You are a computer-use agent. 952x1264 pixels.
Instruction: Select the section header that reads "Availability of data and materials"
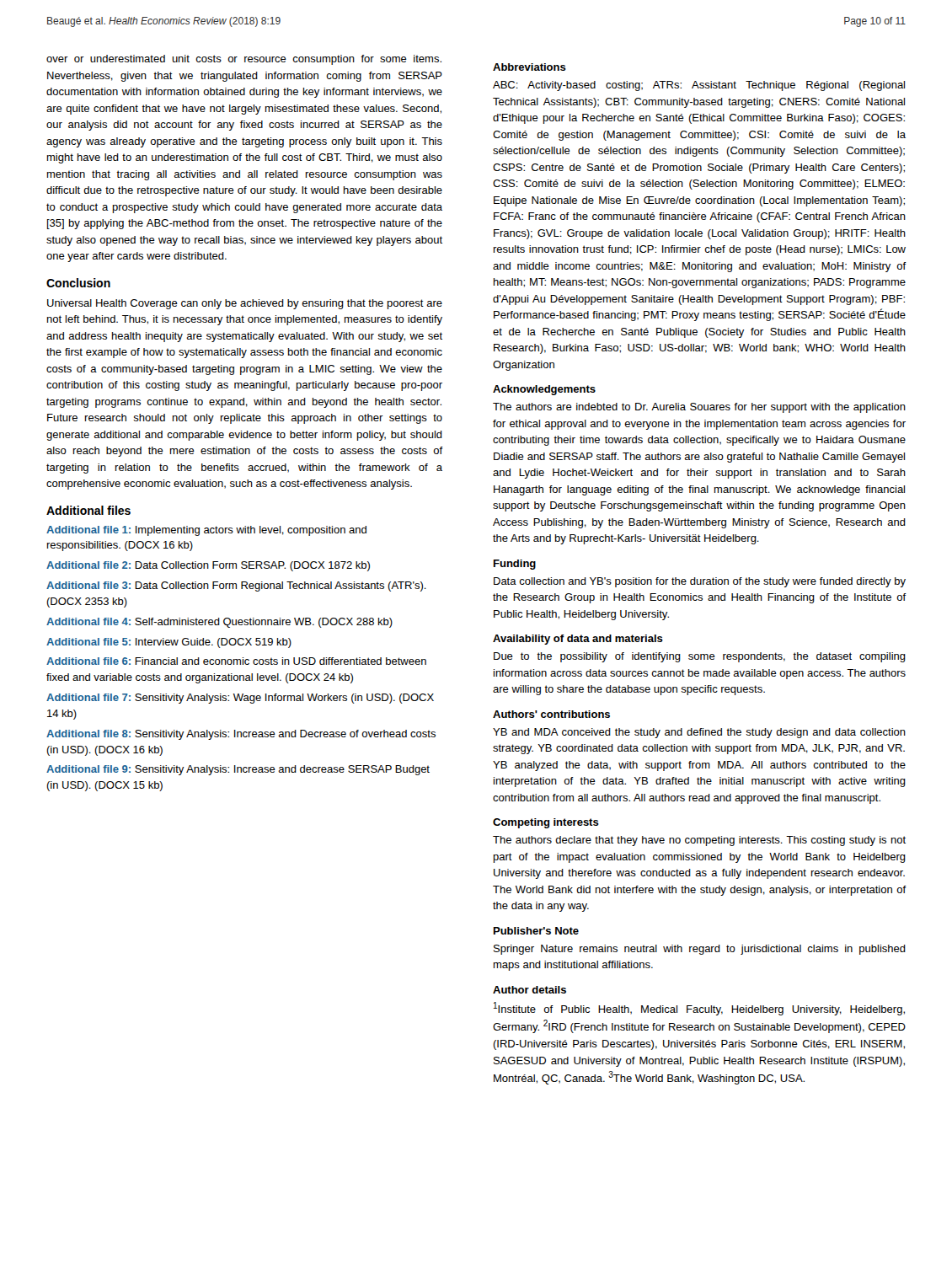578,640
